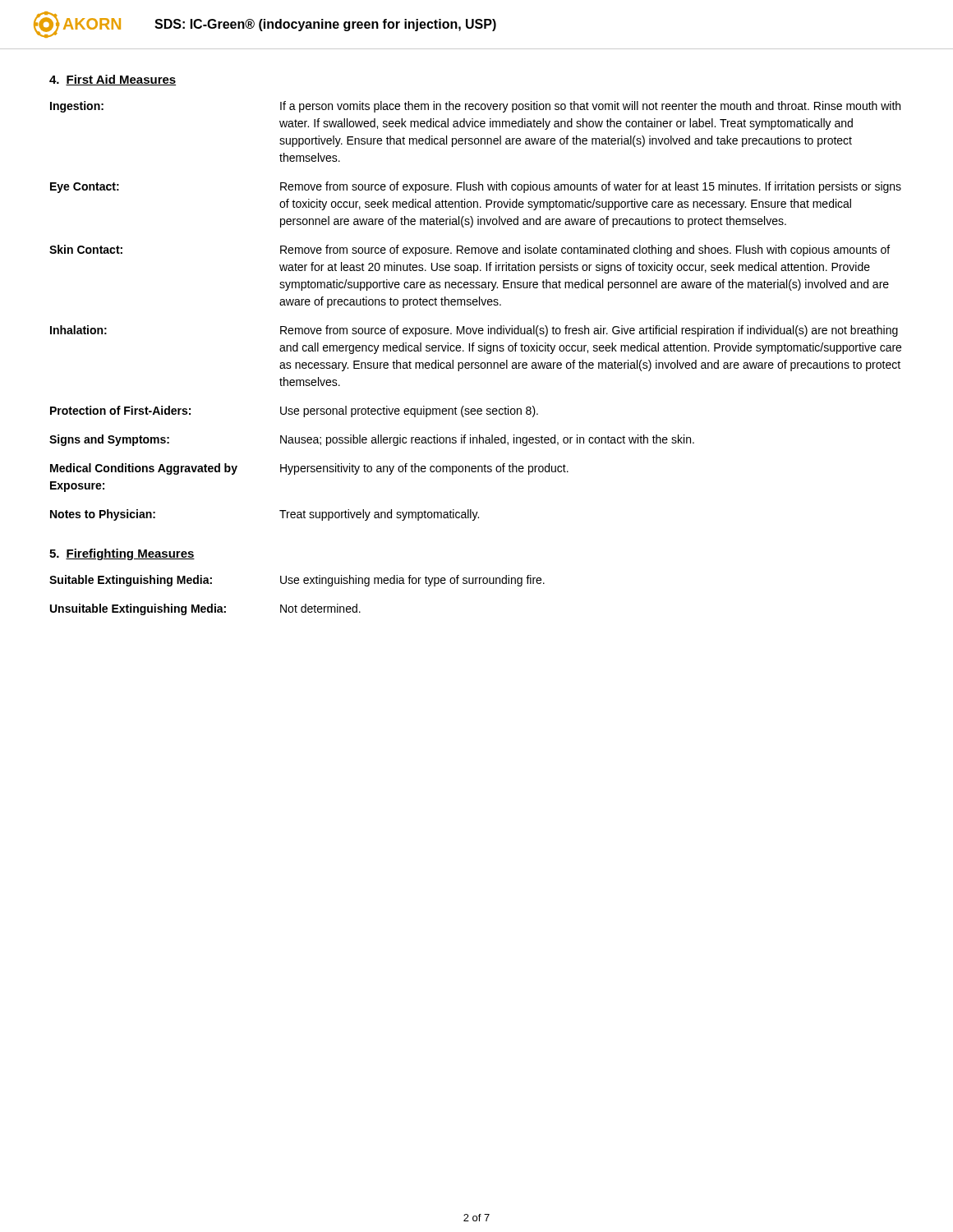Click the passage that begins "Skin Contact: Remove"
953x1232 pixels.
476,276
